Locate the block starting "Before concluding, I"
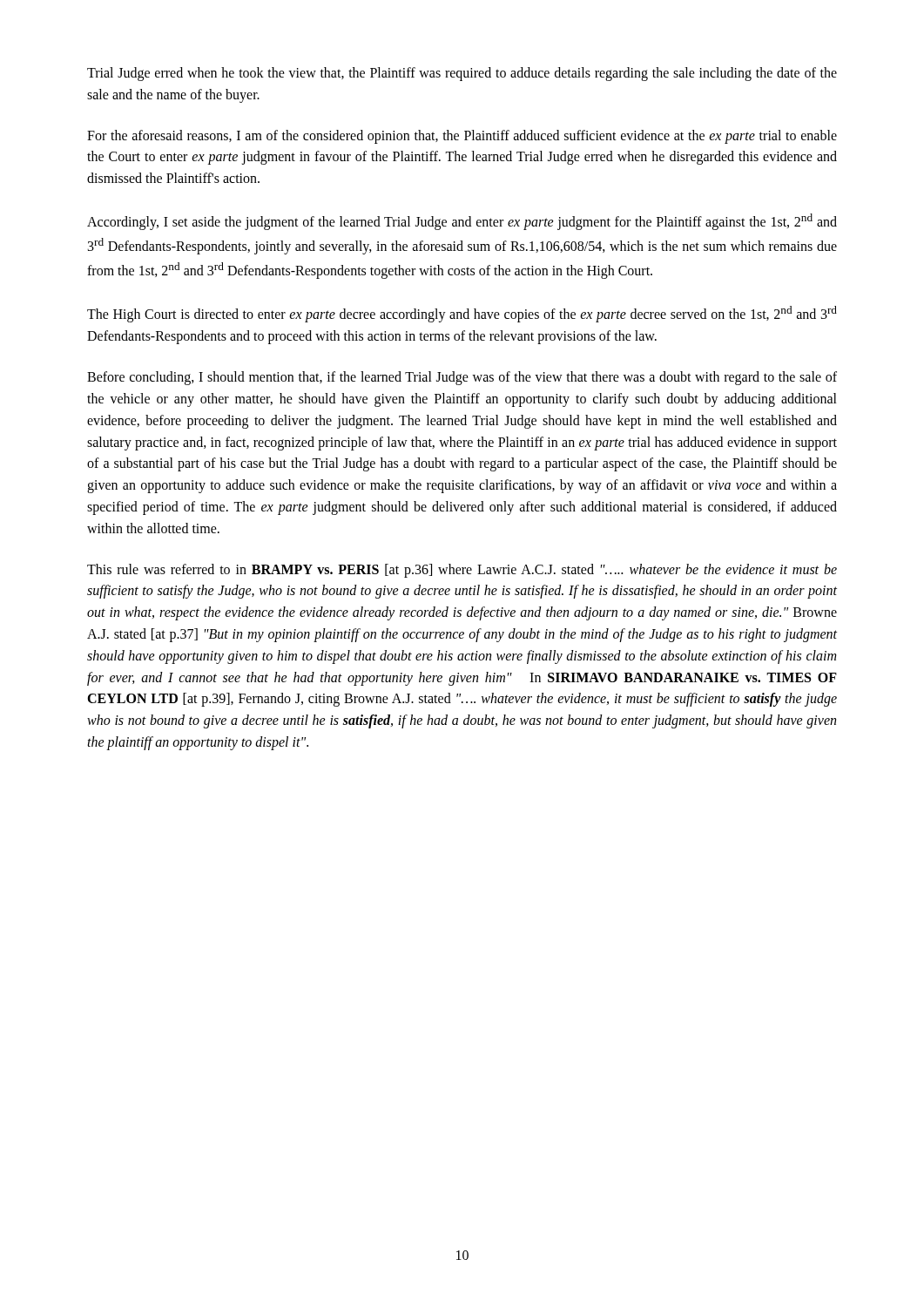The width and height of the screenshot is (924, 1307). tap(462, 453)
